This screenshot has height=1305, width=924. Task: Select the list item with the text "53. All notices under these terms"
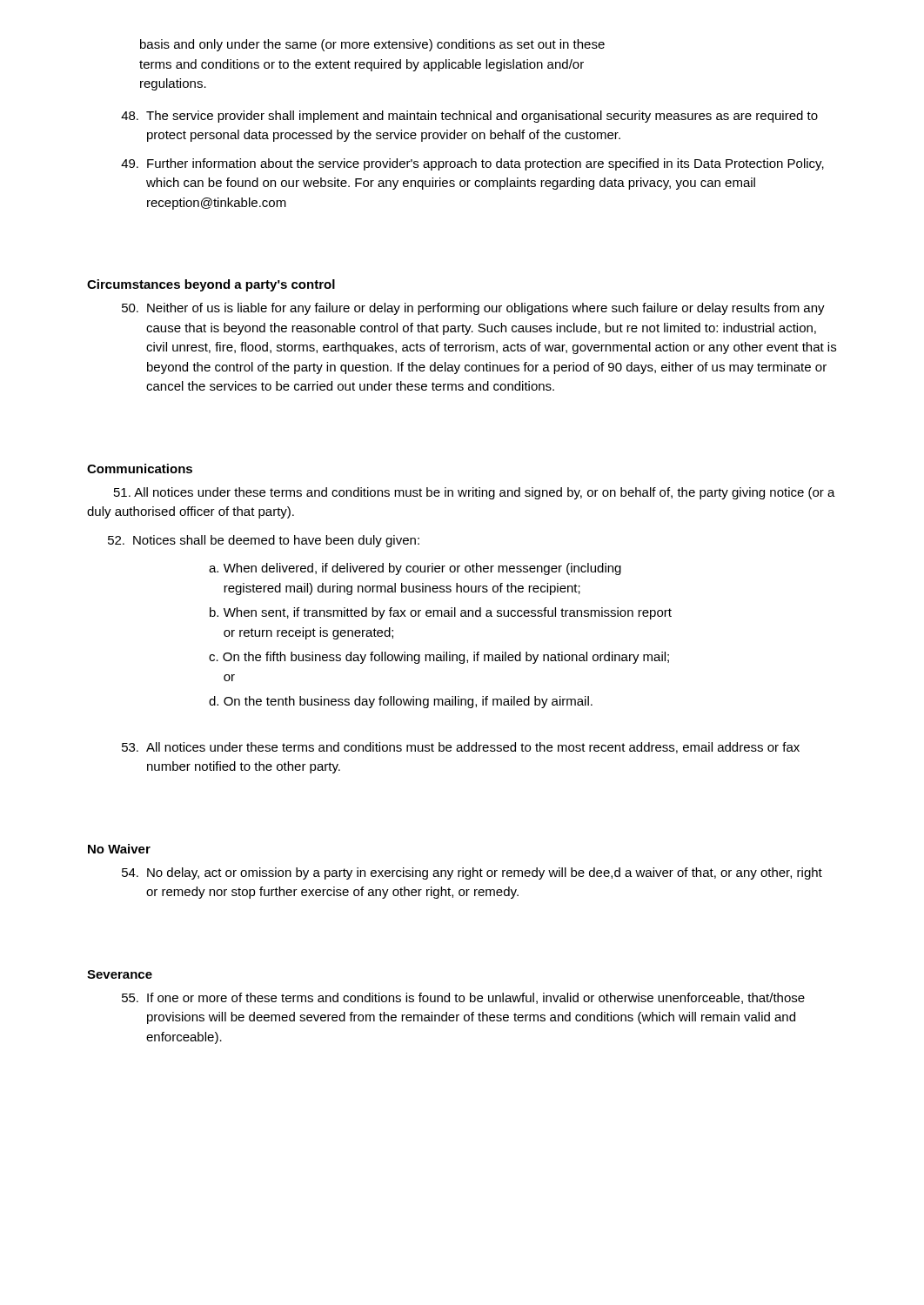pos(462,757)
